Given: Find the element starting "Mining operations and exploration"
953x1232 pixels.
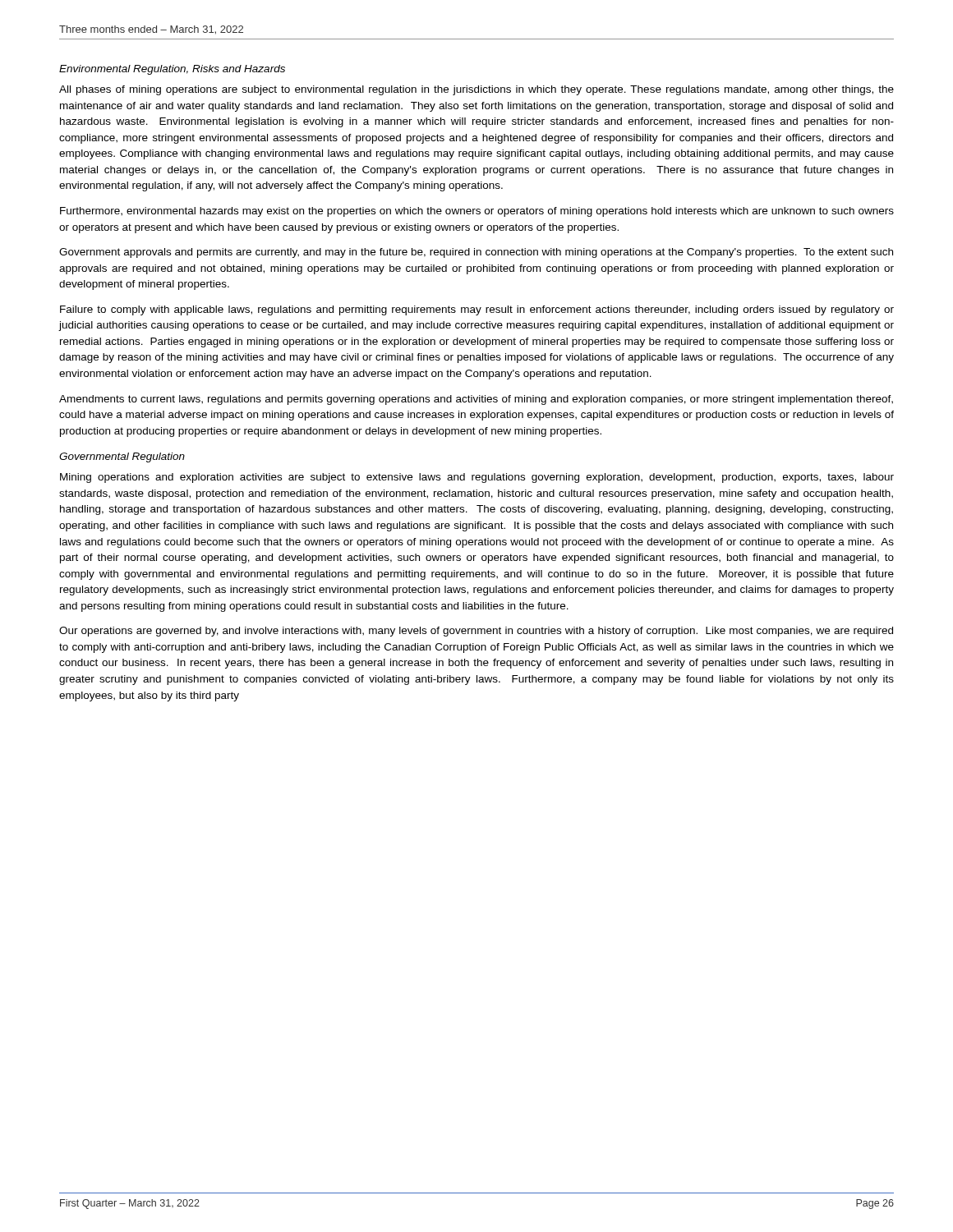Looking at the screenshot, I should coord(476,541).
